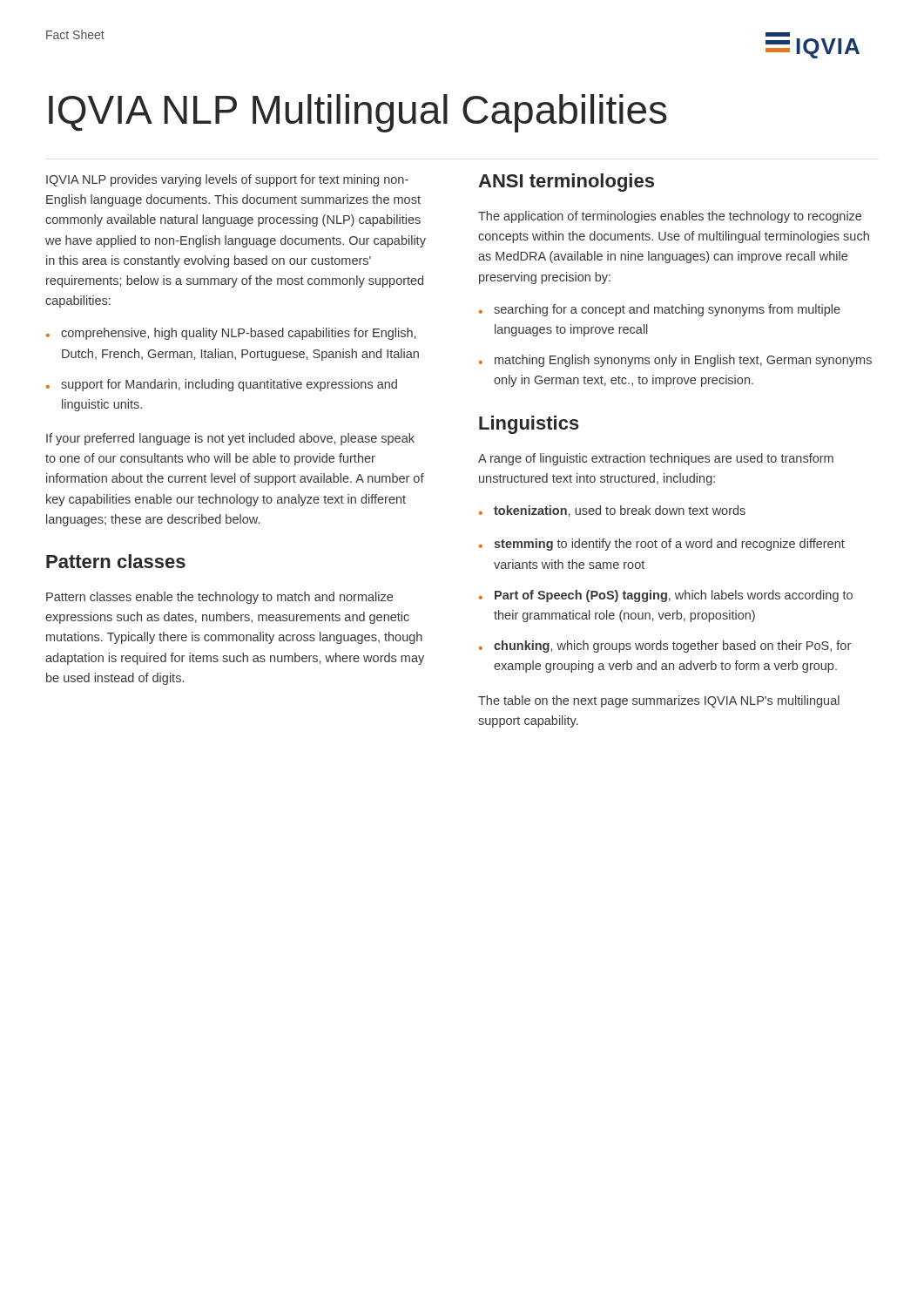Find the section header with the text "ANSI terminologies"
The height and width of the screenshot is (1307, 924).
point(566,181)
